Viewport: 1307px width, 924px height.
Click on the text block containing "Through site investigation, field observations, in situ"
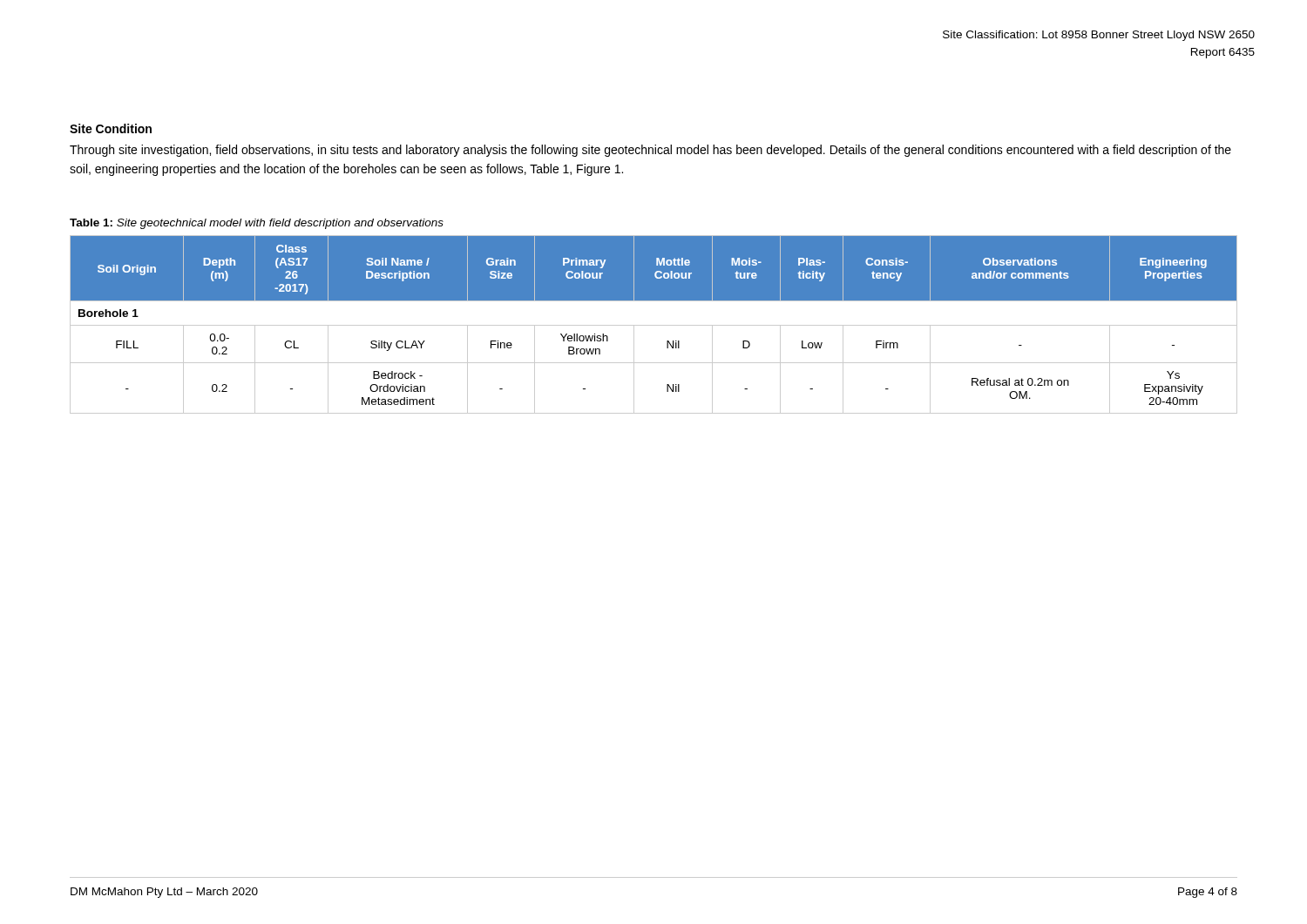click(x=650, y=159)
